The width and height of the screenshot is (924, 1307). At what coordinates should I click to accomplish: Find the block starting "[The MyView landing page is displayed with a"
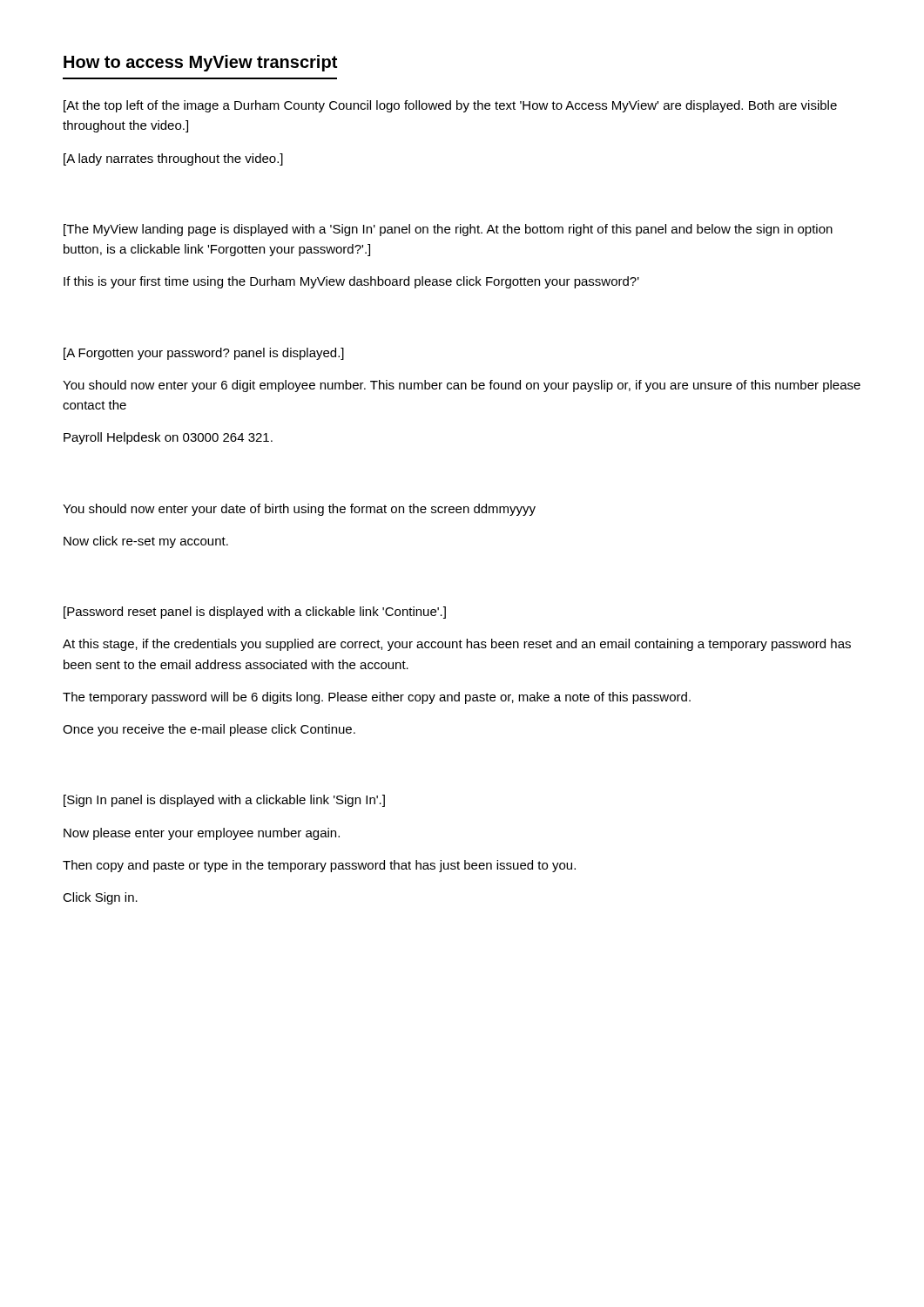pos(448,239)
